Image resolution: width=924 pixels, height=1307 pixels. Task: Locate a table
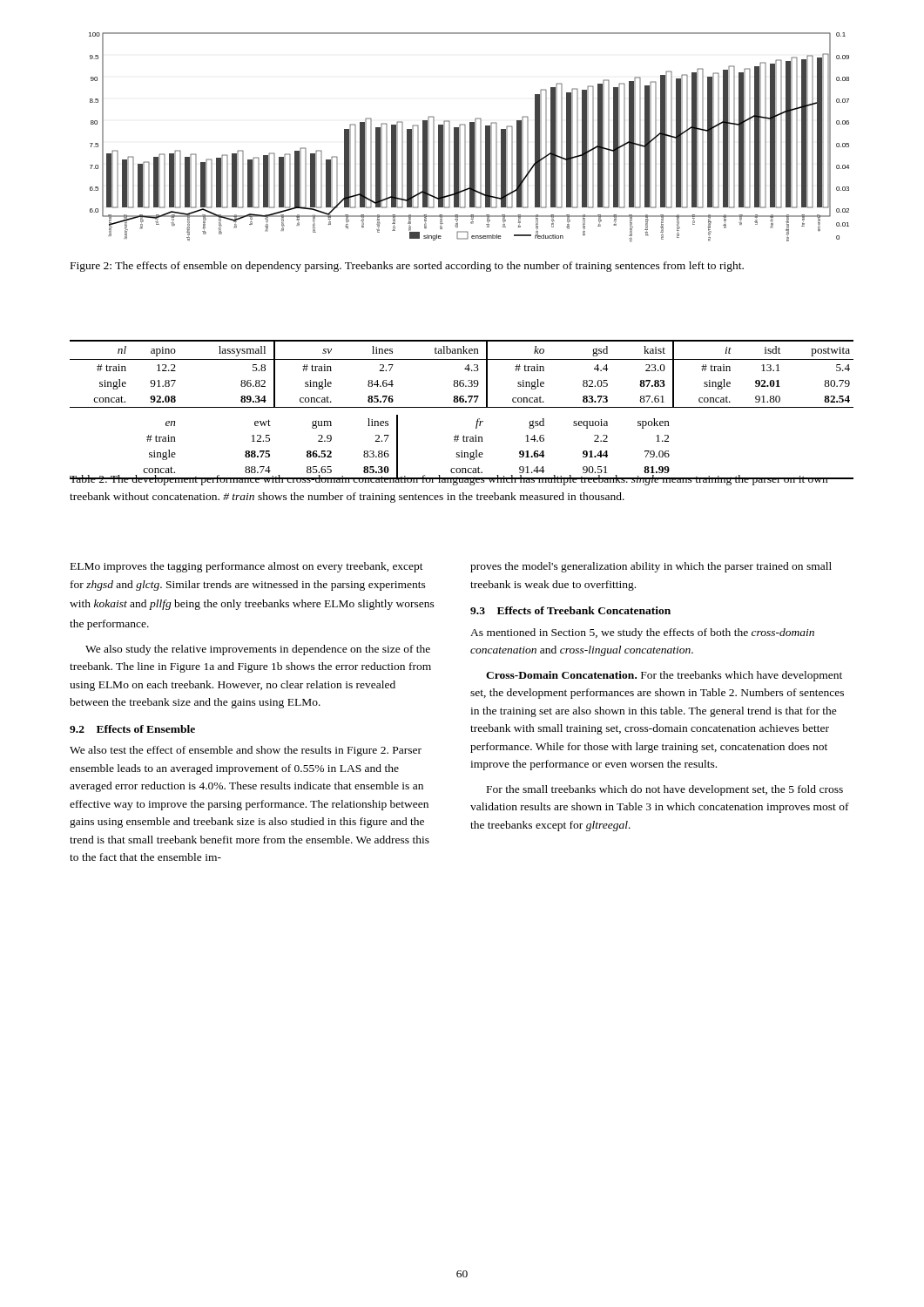(462, 410)
